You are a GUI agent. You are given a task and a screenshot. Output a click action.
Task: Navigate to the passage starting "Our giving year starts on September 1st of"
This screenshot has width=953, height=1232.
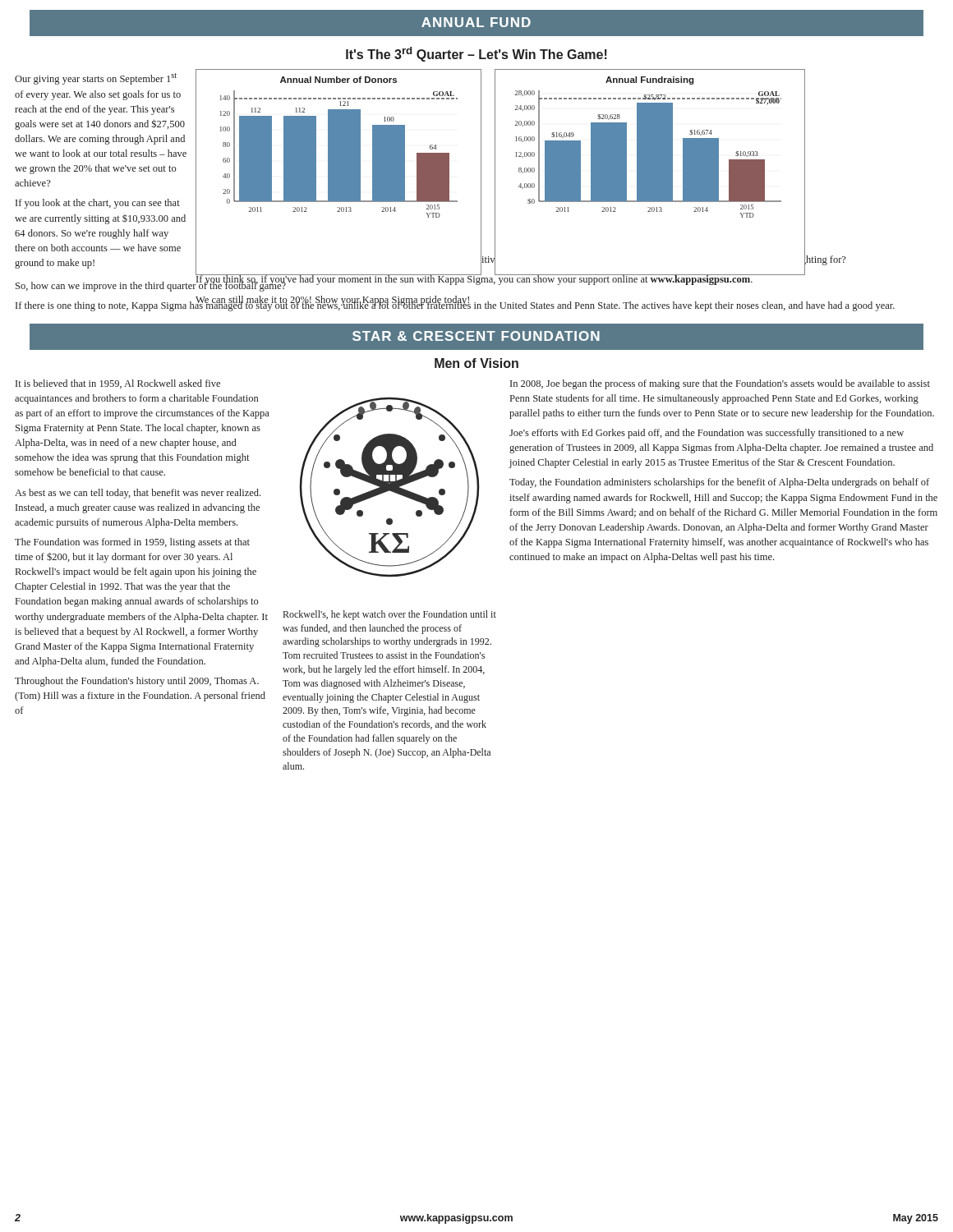[x=101, y=170]
